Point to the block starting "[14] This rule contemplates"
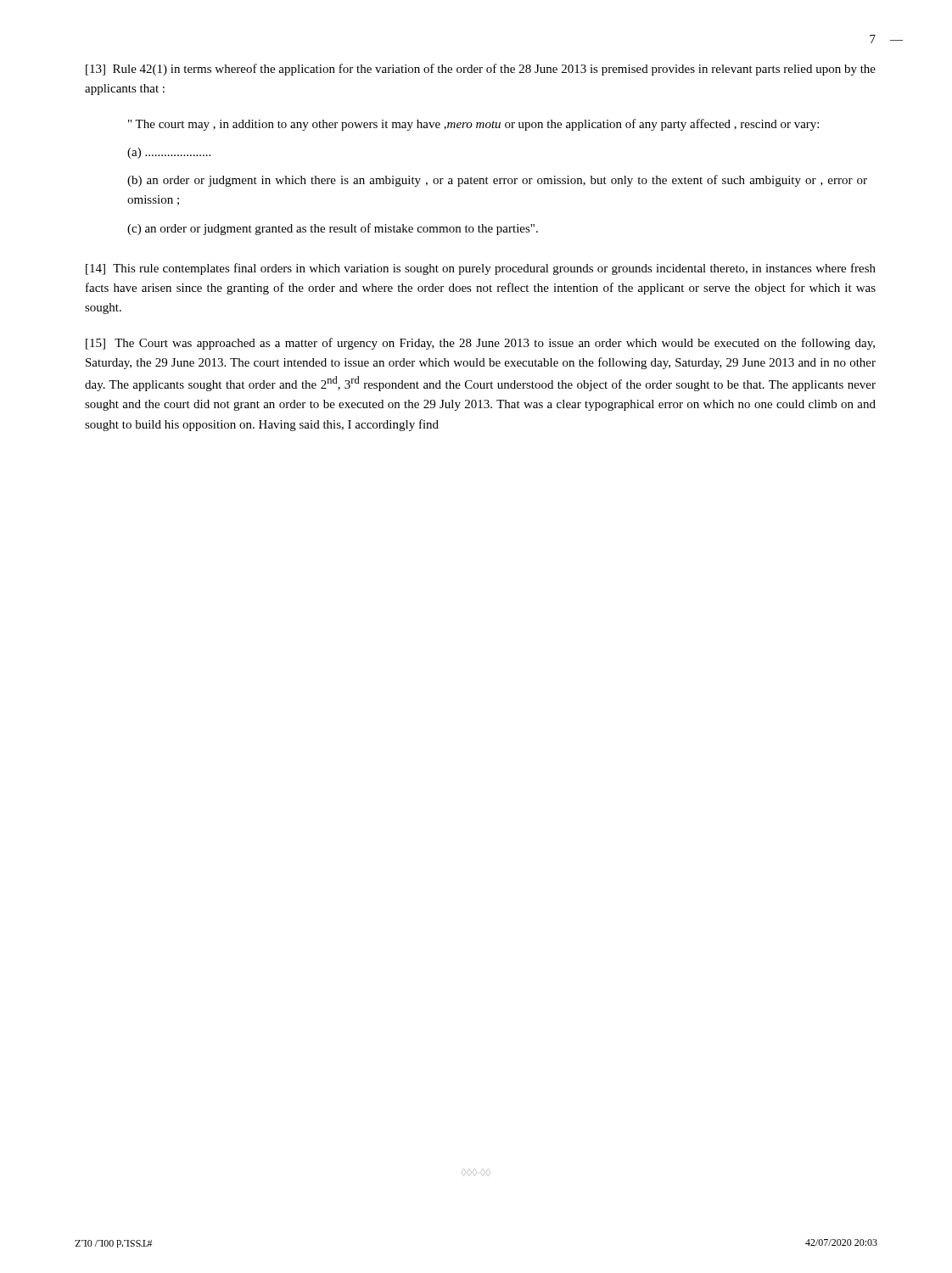Image resolution: width=952 pixels, height=1273 pixels. tap(480, 288)
